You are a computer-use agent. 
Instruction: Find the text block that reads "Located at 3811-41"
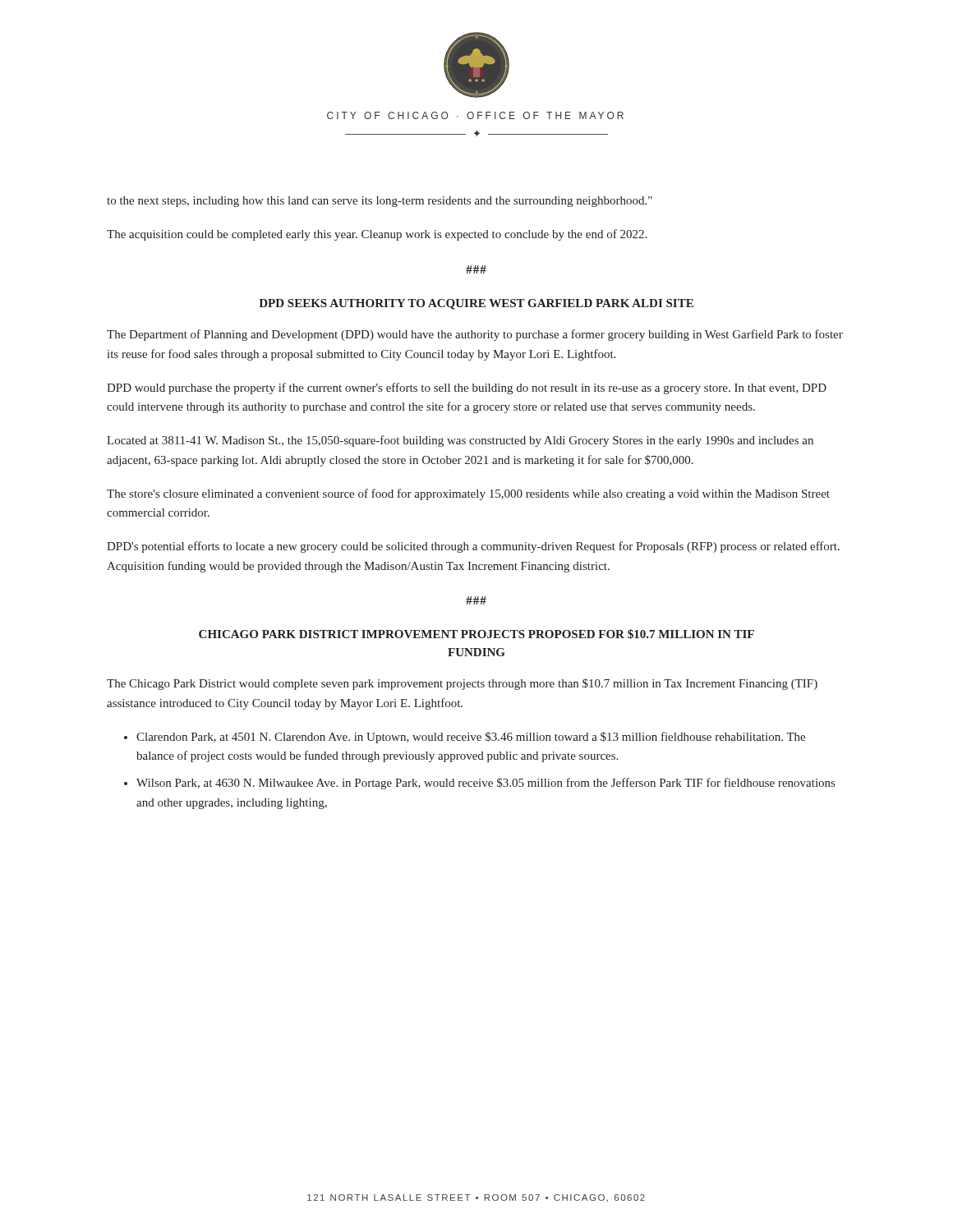460,450
